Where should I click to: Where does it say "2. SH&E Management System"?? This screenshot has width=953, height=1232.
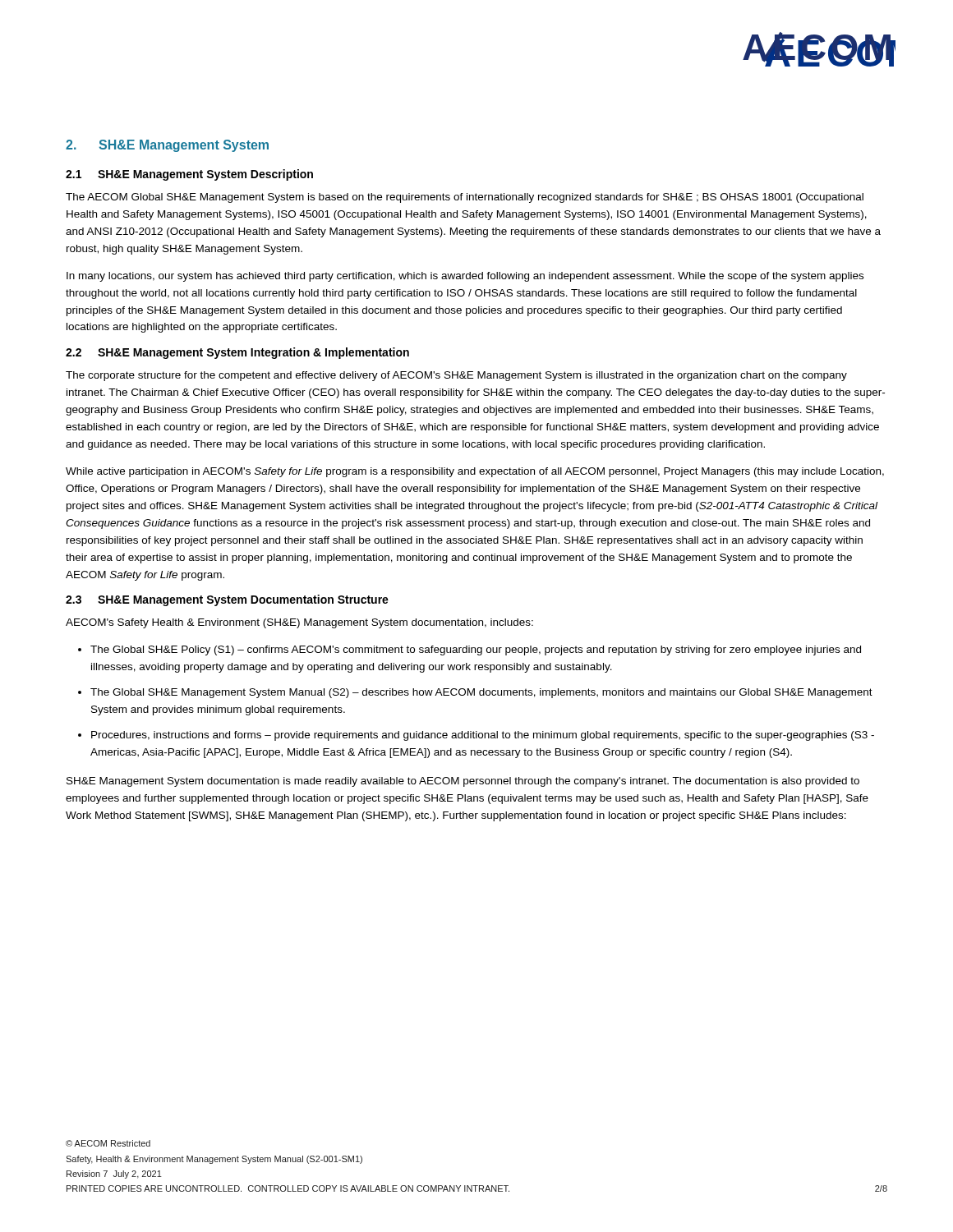[167, 146]
